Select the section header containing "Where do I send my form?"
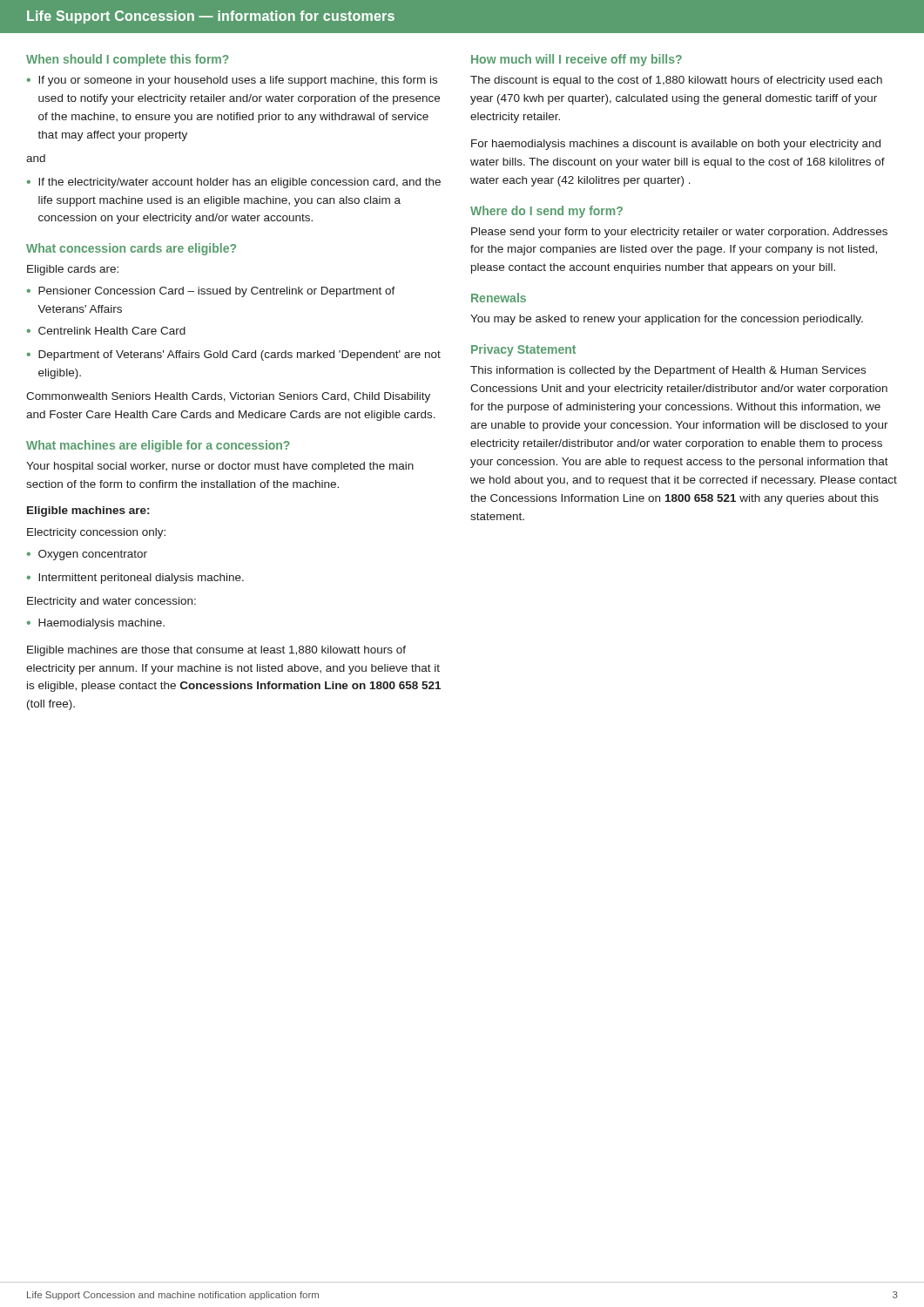This screenshot has width=924, height=1307. 547,210
